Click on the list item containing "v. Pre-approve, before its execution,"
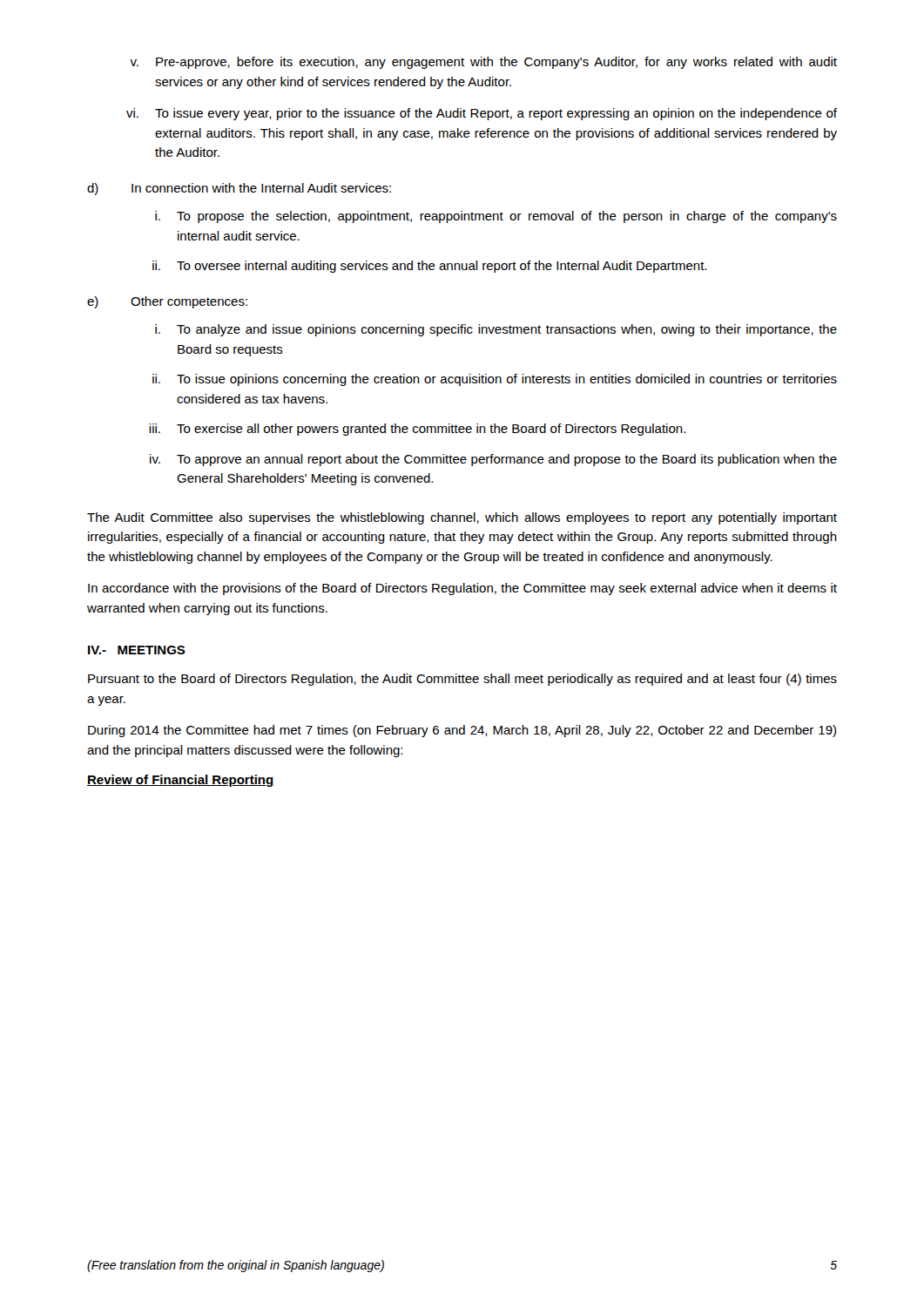 [x=462, y=72]
